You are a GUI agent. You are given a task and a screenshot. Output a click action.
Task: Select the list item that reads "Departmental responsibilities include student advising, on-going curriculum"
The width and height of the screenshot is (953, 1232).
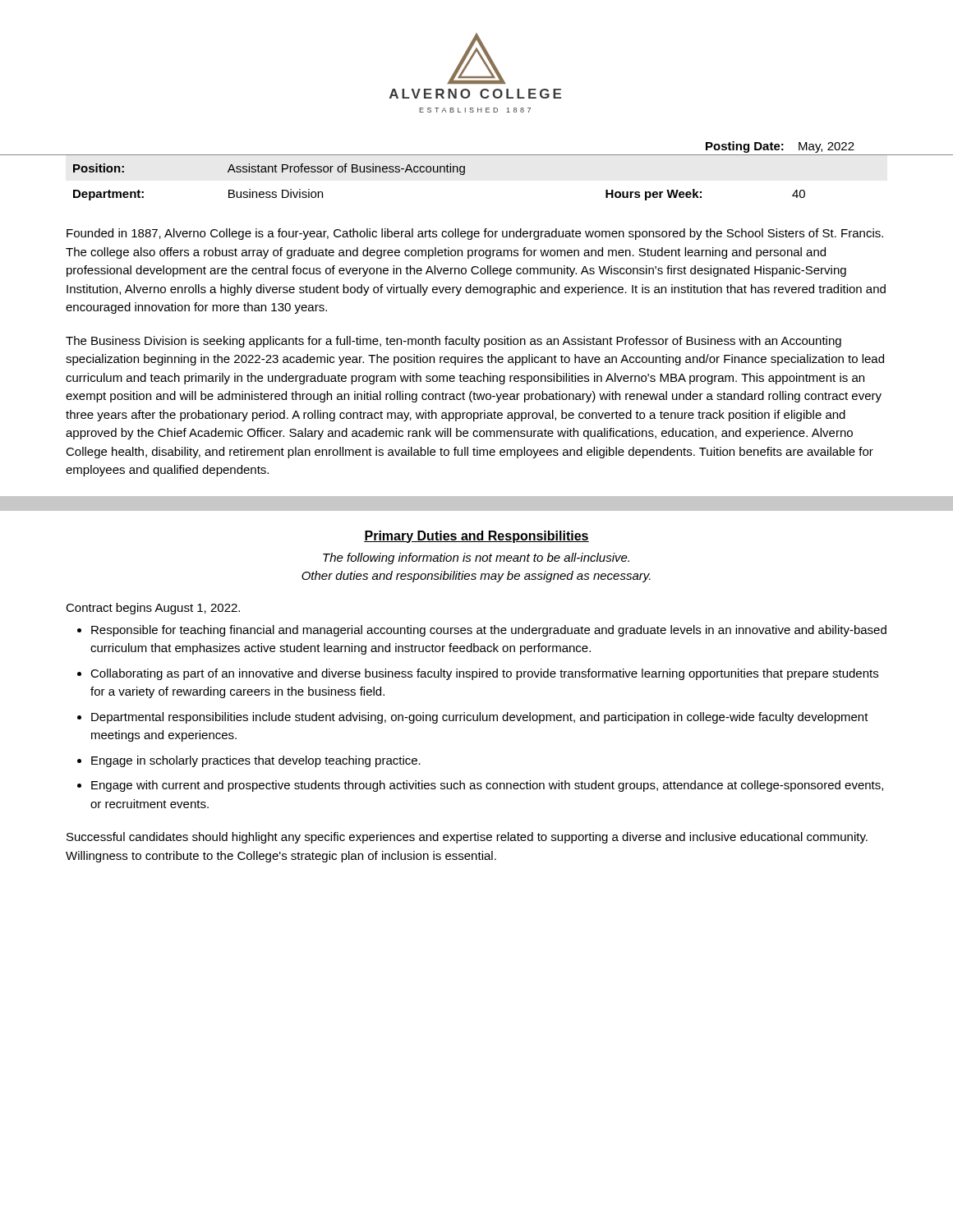coord(479,725)
